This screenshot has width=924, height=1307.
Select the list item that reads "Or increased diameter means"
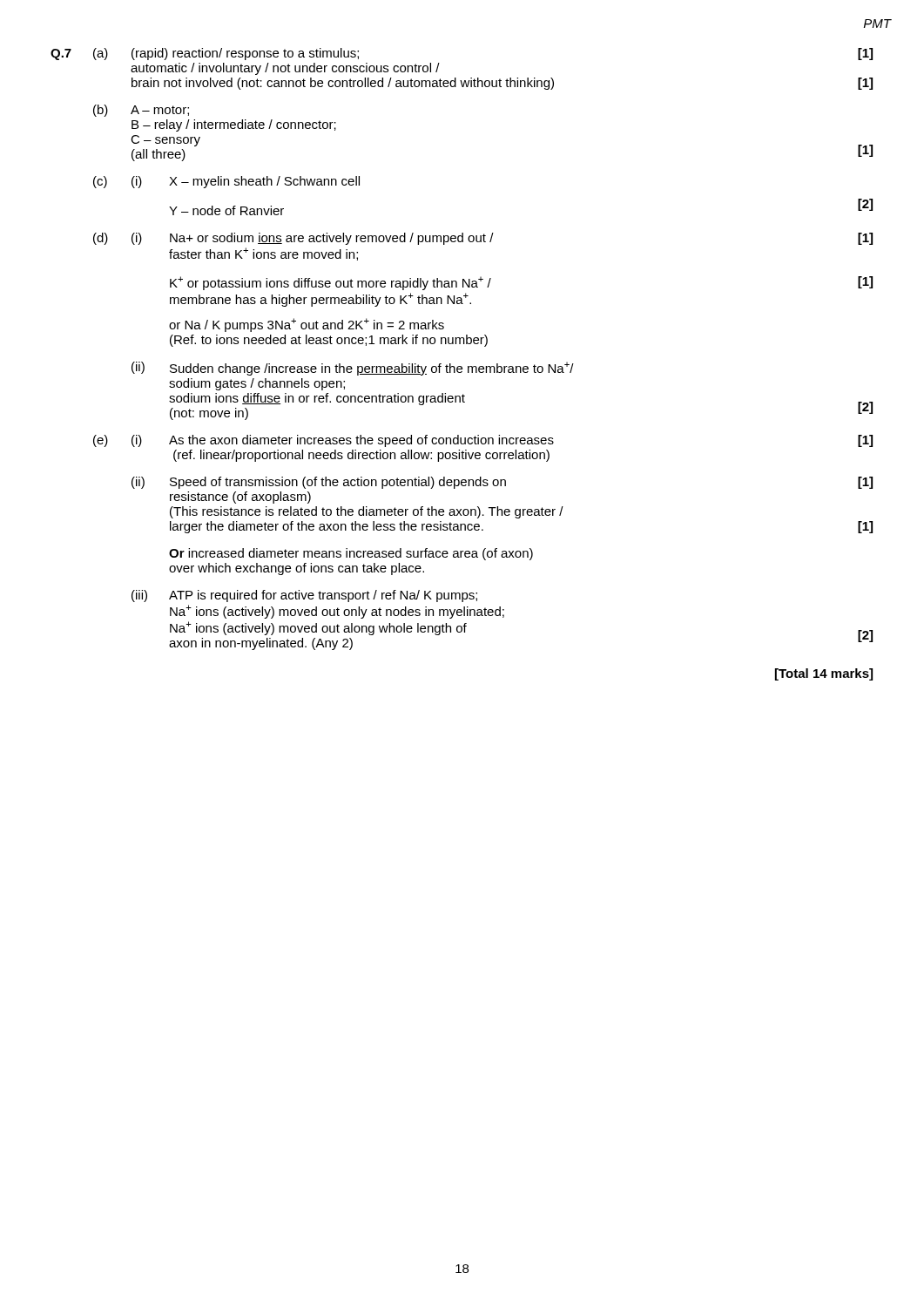point(351,560)
